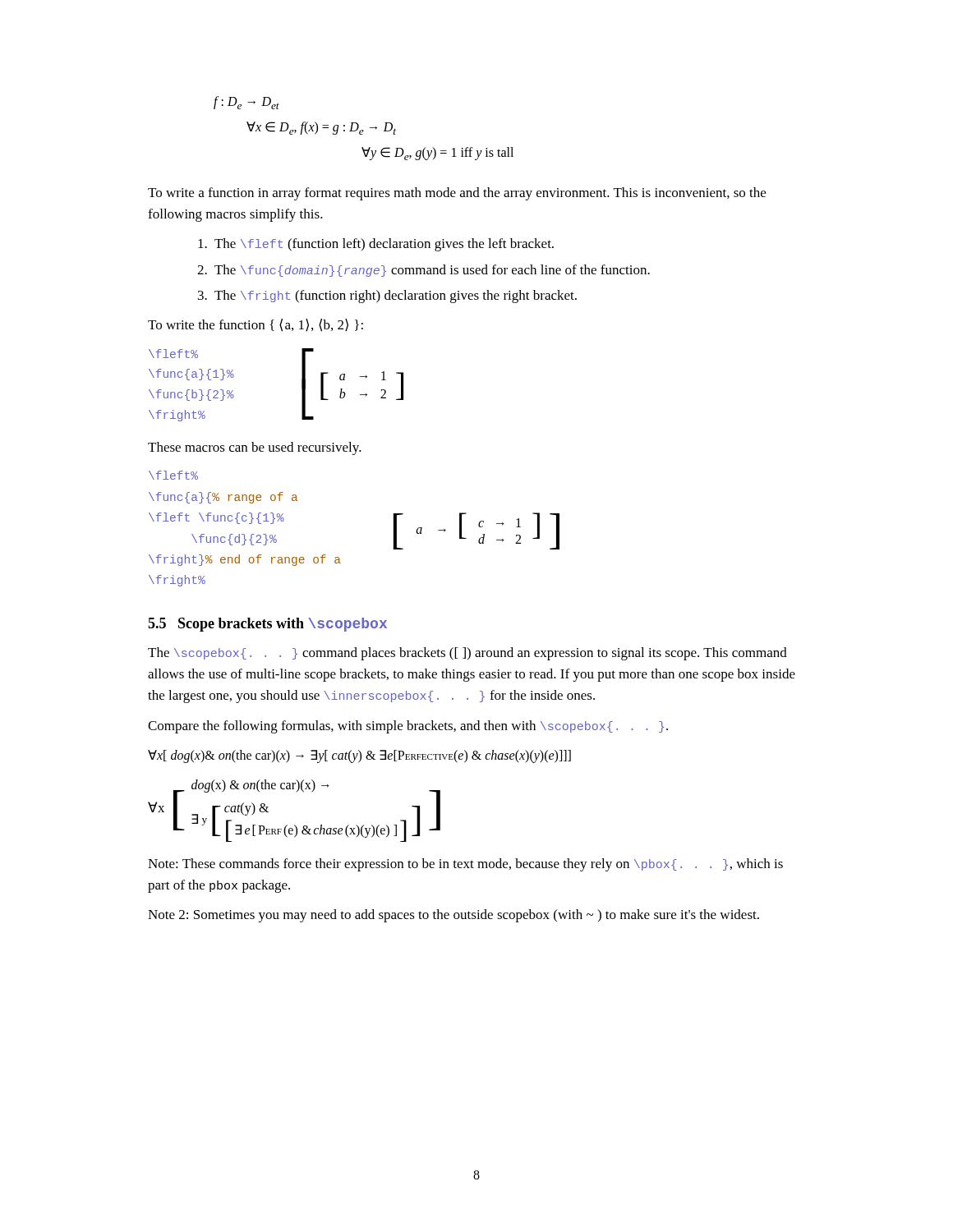Image resolution: width=953 pixels, height=1232 pixels.
Task: Find the list item that reads "2. The \func{domain}{range} command is used for"
Action: pos(424,270)
